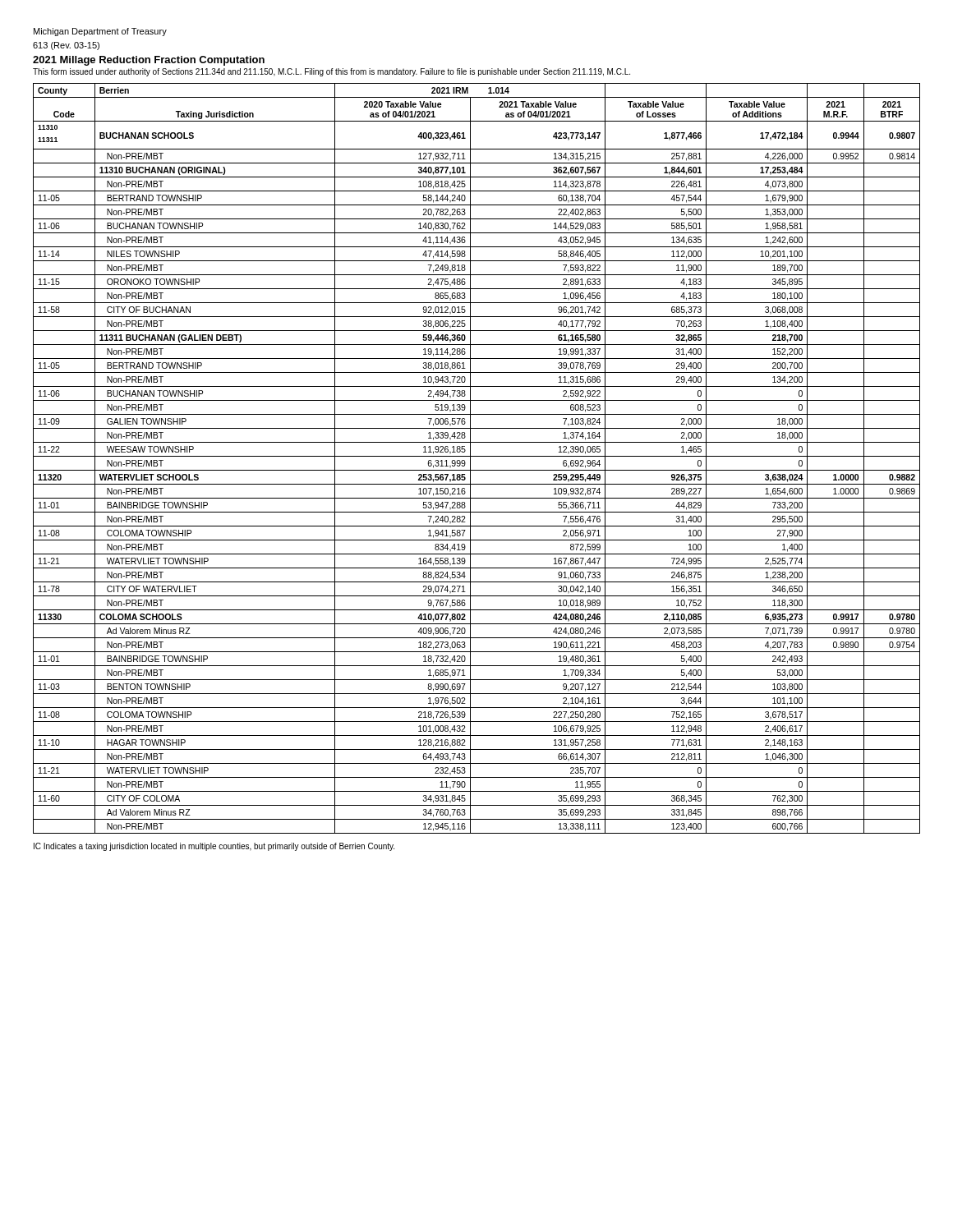Find the title containing "2021 Millage Reduction Fraction Computation"
Screen dimensions: 1232x953
point(149,60)
